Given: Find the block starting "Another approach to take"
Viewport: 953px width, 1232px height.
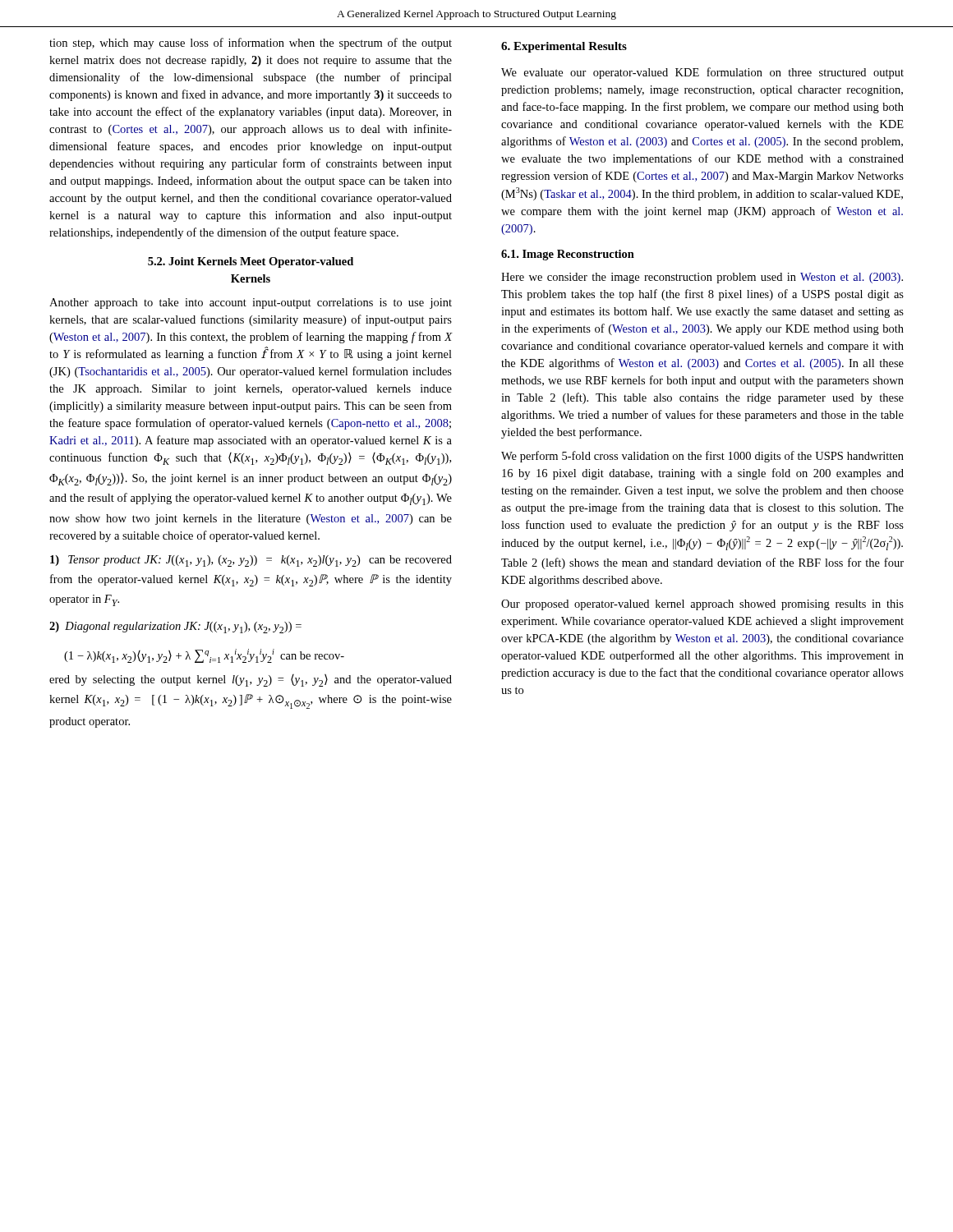Looking at the screenshot, I should (x=251, y=419).
